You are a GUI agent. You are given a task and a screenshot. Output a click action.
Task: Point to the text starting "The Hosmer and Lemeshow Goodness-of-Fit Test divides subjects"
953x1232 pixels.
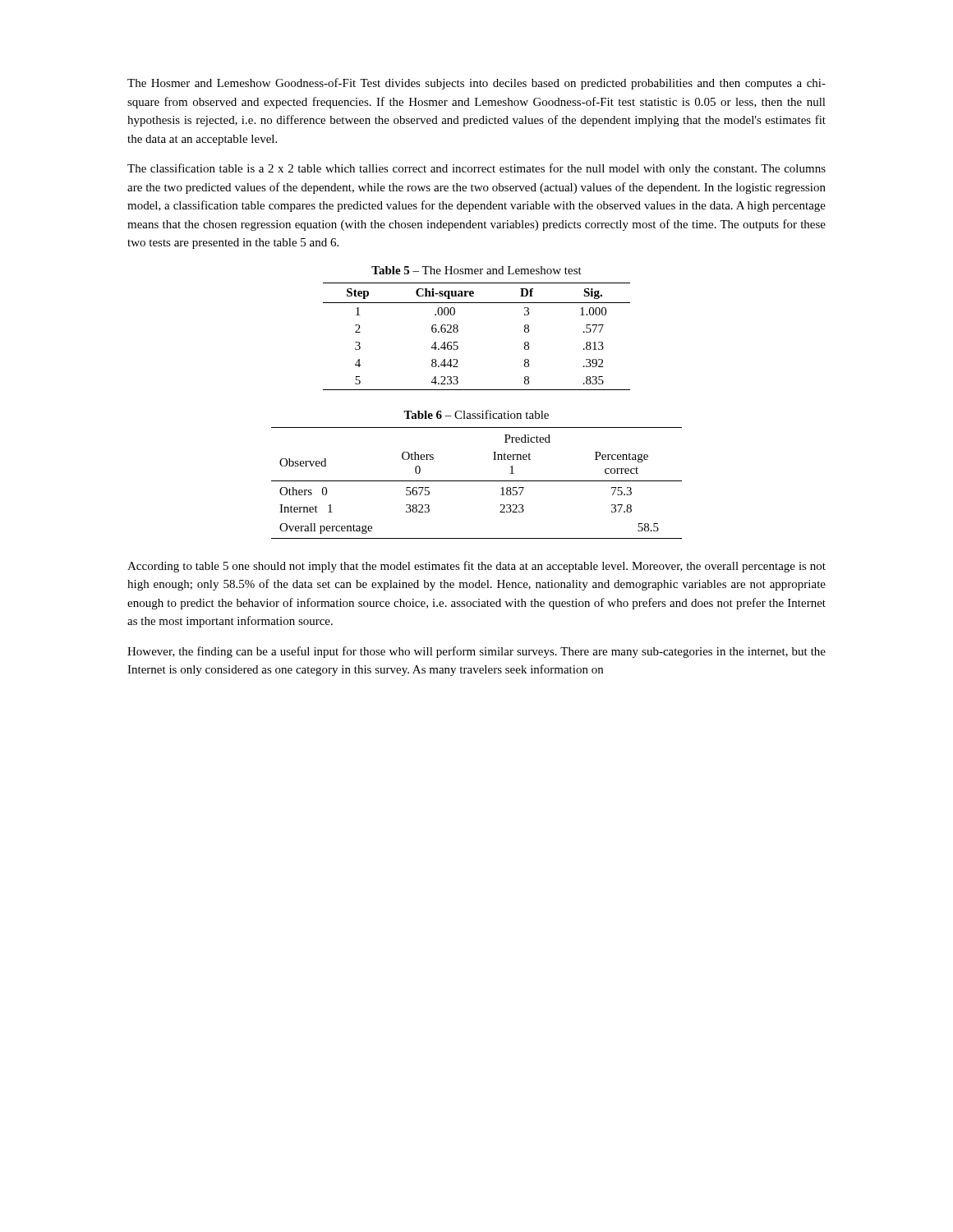476,111
